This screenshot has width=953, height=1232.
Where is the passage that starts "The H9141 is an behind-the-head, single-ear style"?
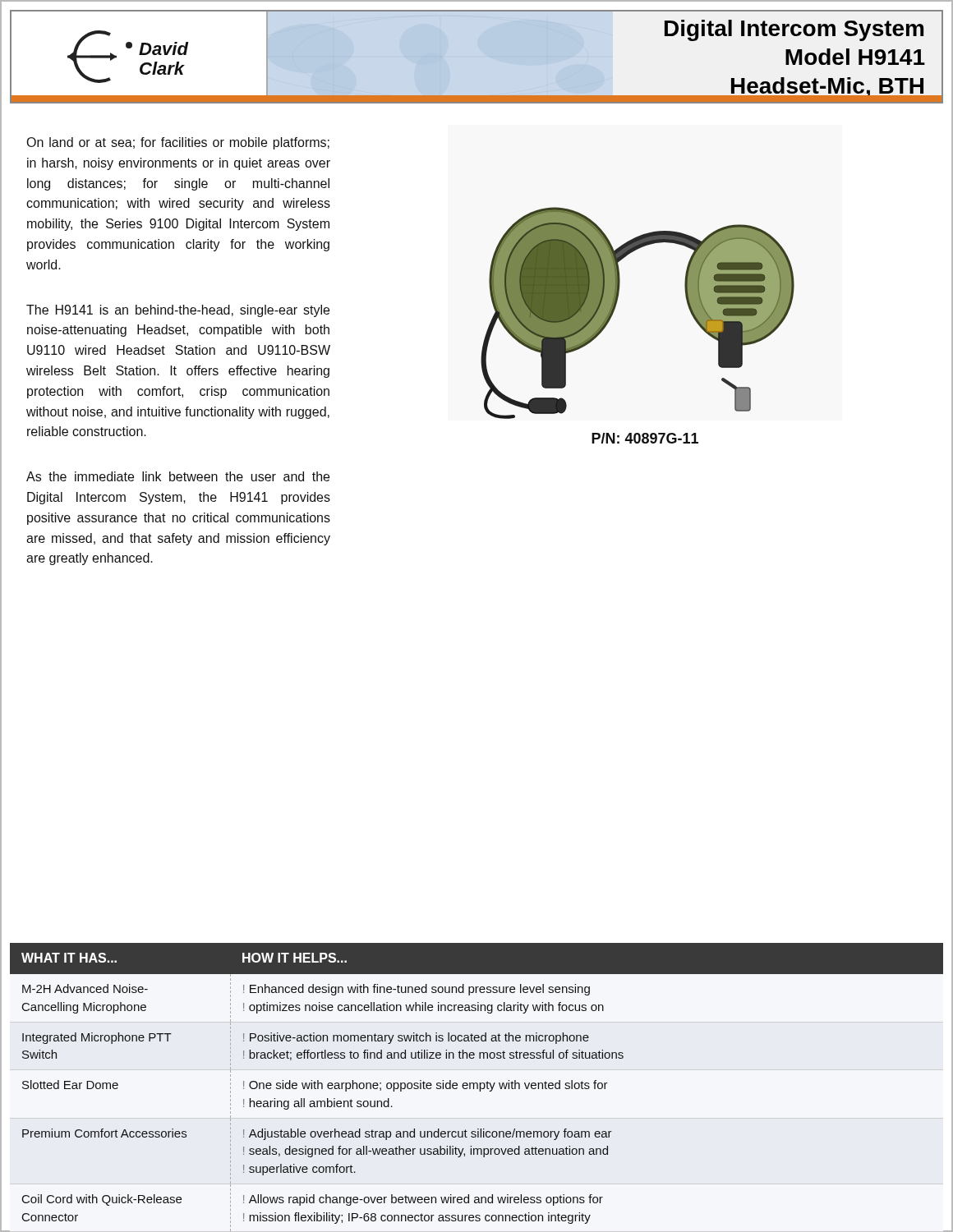click(x=178, y=371)
